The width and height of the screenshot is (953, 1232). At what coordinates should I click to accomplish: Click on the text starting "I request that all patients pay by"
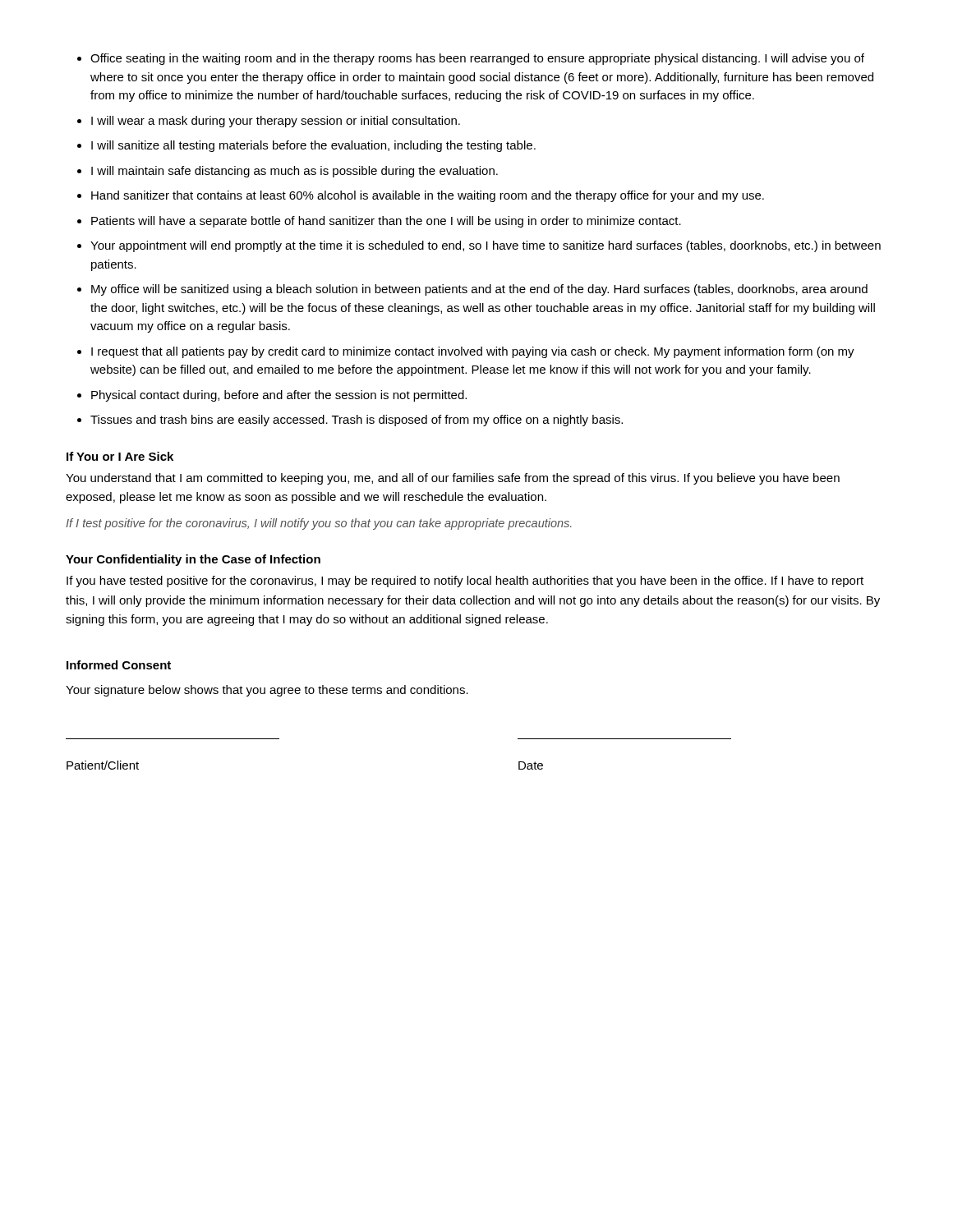pos(489,361)
